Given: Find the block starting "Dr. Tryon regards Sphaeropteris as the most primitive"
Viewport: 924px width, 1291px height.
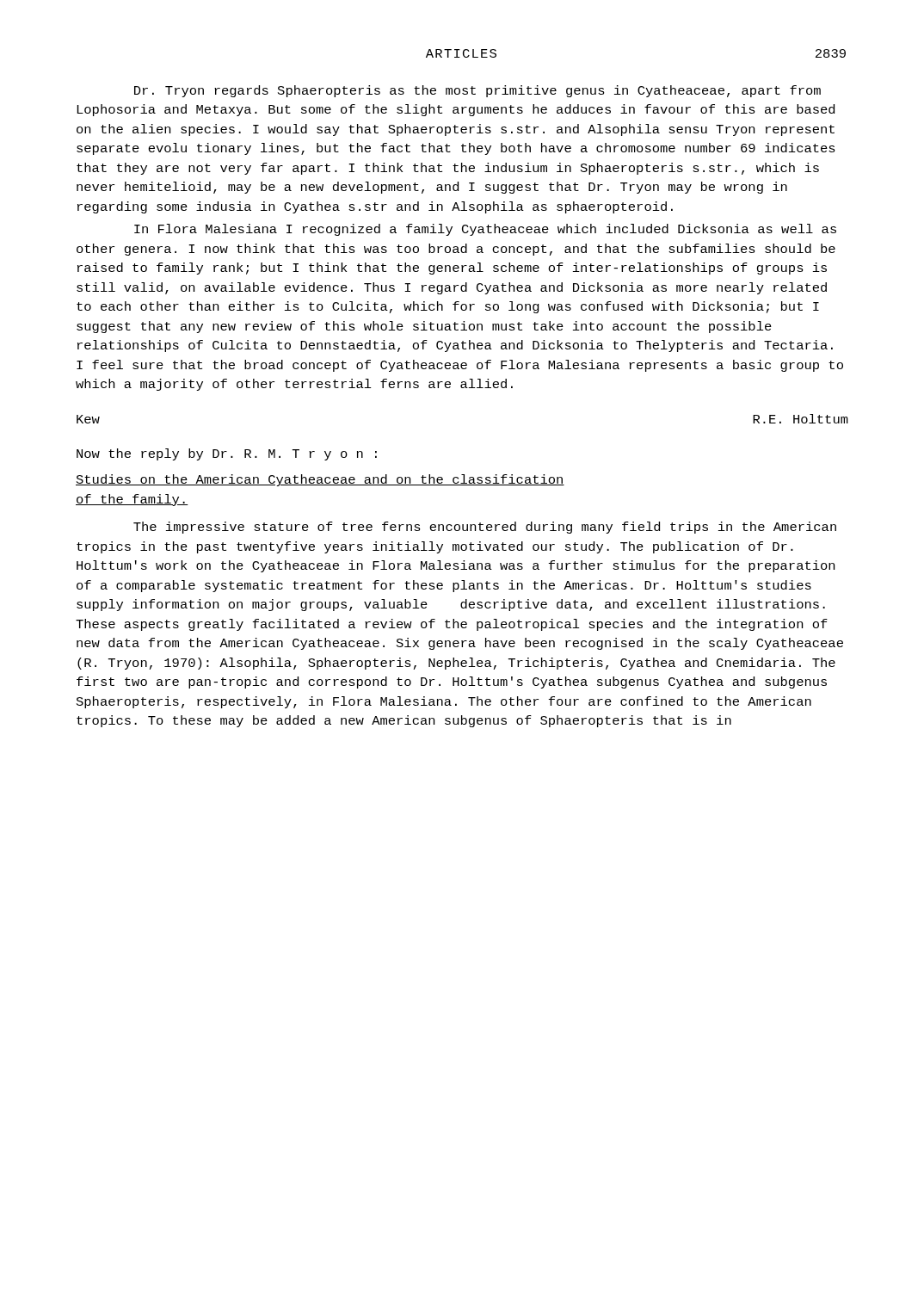Looking at the screenshot, I should point(462,149).
